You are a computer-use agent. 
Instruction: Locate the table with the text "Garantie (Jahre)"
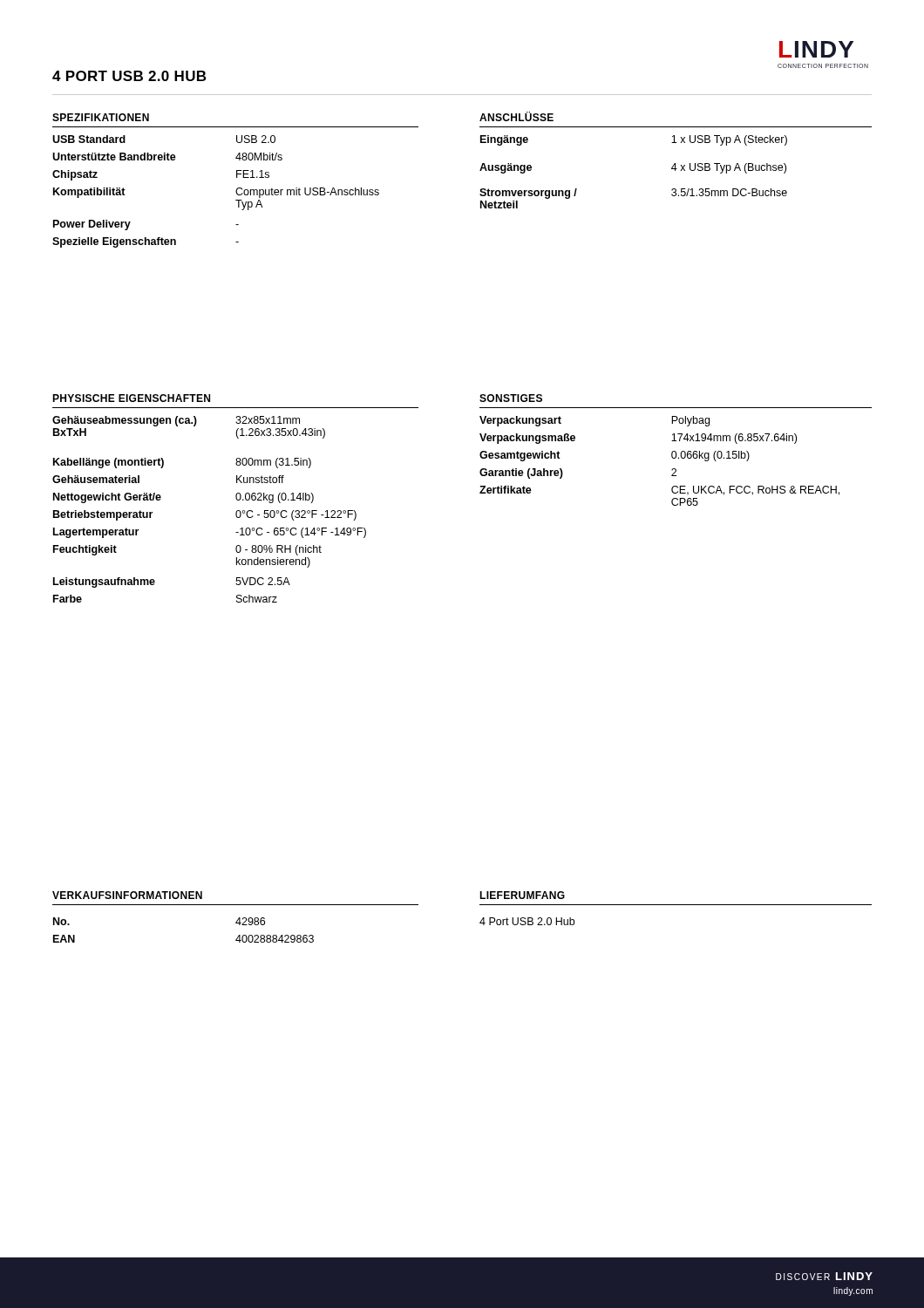pyautogui.click(x=676, y=461)
